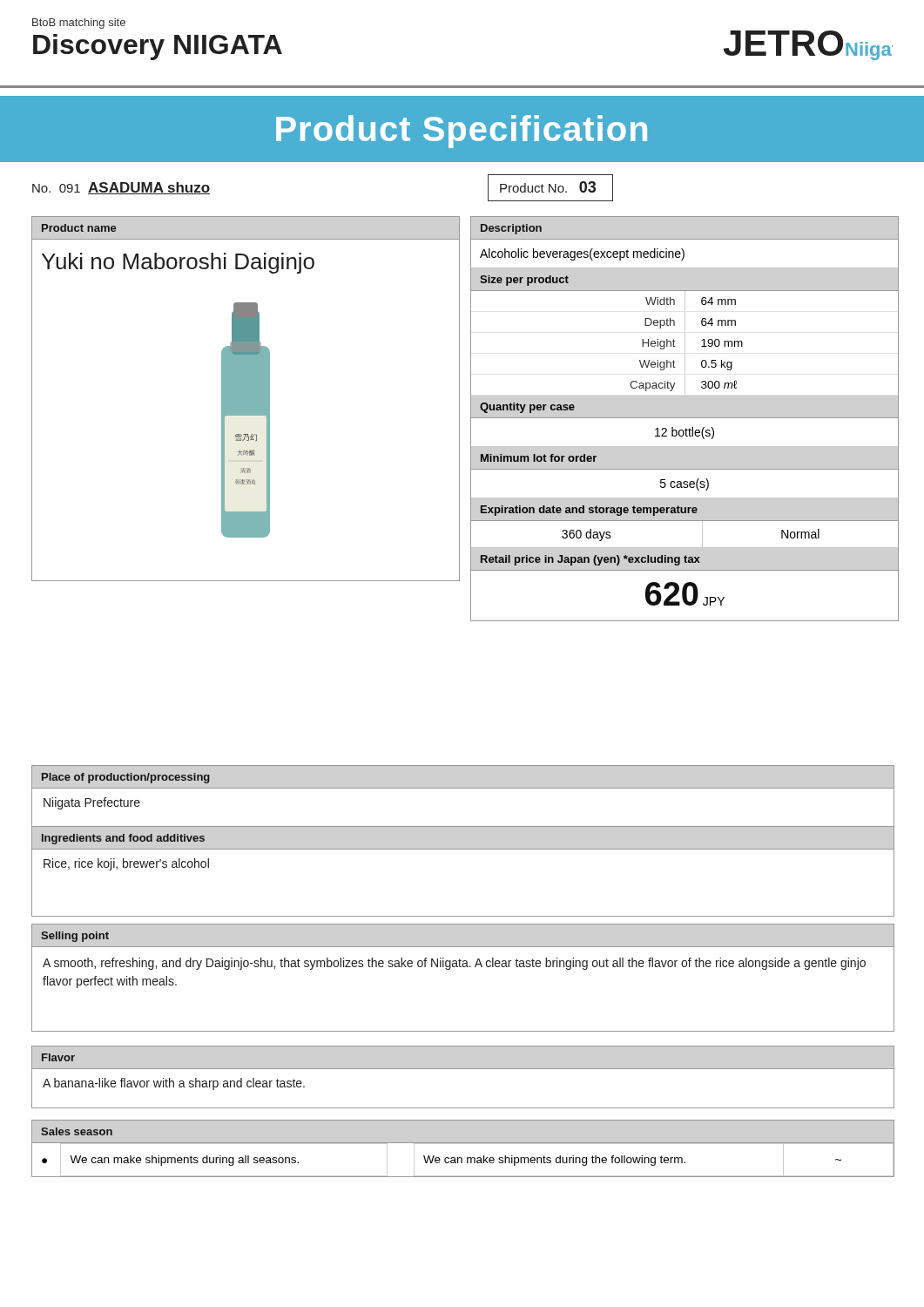924x1307 pixels.
Task: Find "No. 091 ASADUMA shuzo" on this page
Action: click(121, 188)
